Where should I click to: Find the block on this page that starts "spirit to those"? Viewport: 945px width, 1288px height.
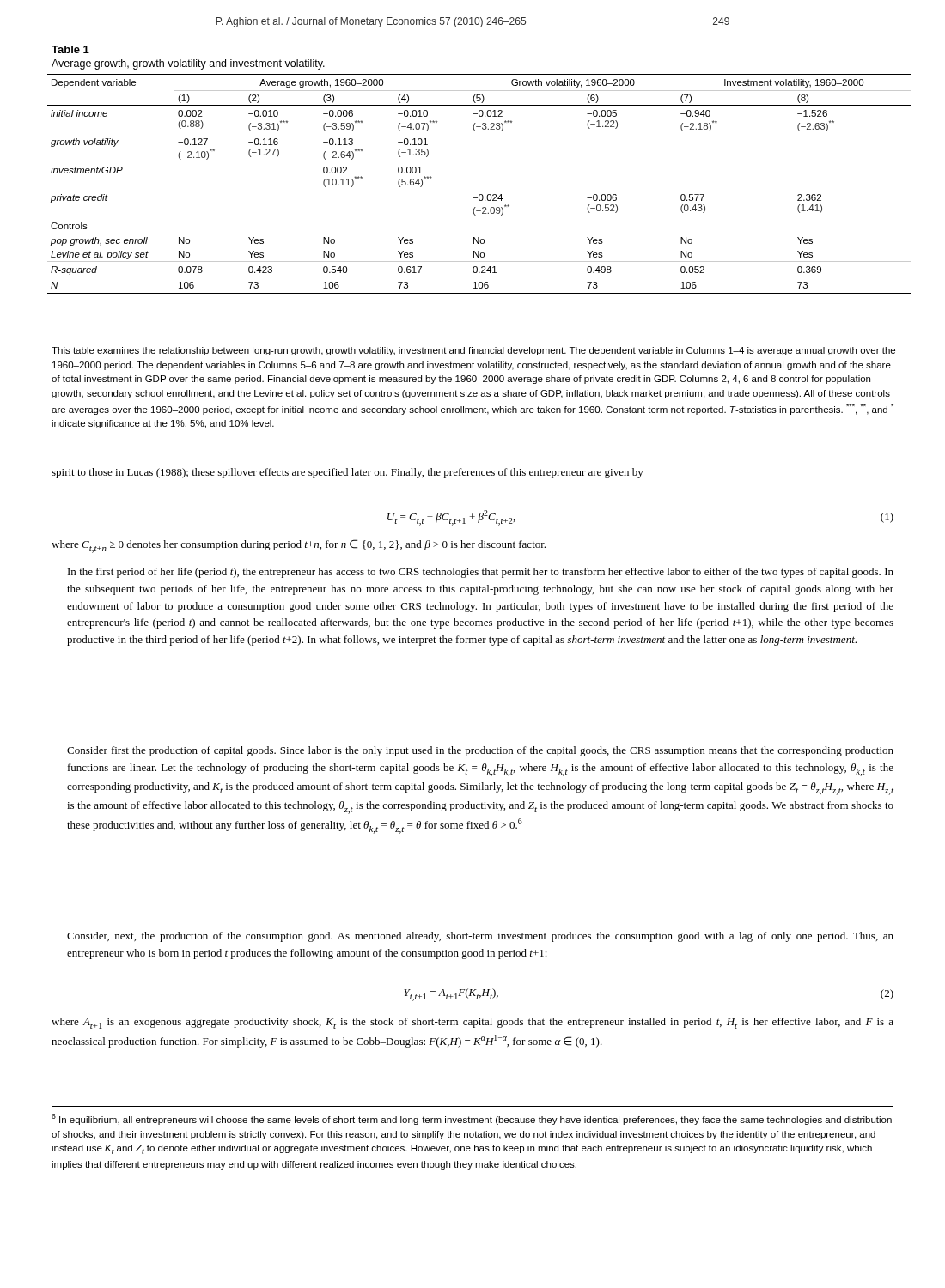point(347,472)
